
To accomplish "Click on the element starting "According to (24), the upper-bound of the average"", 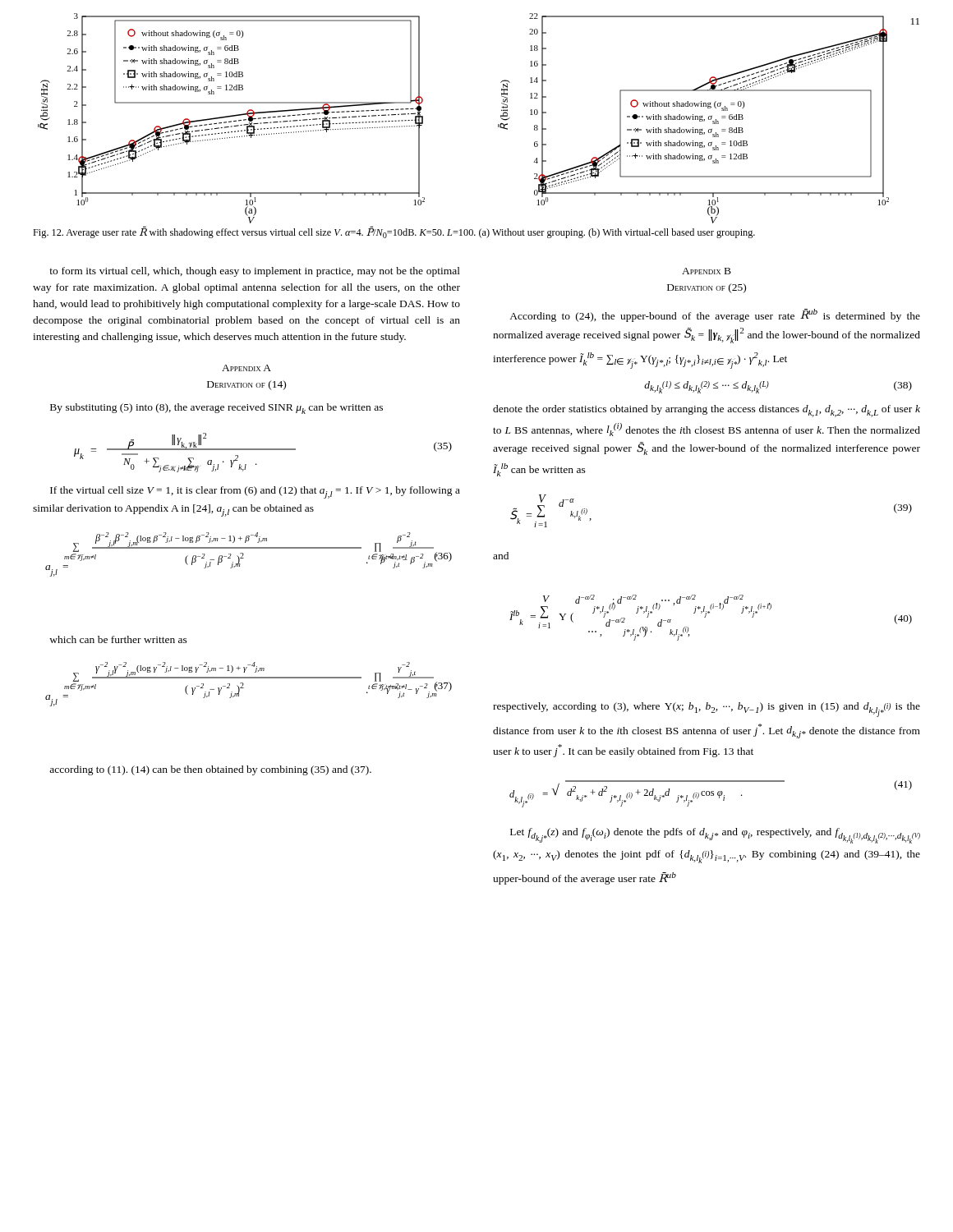I will pyautogui.click(x=707, y=338).
